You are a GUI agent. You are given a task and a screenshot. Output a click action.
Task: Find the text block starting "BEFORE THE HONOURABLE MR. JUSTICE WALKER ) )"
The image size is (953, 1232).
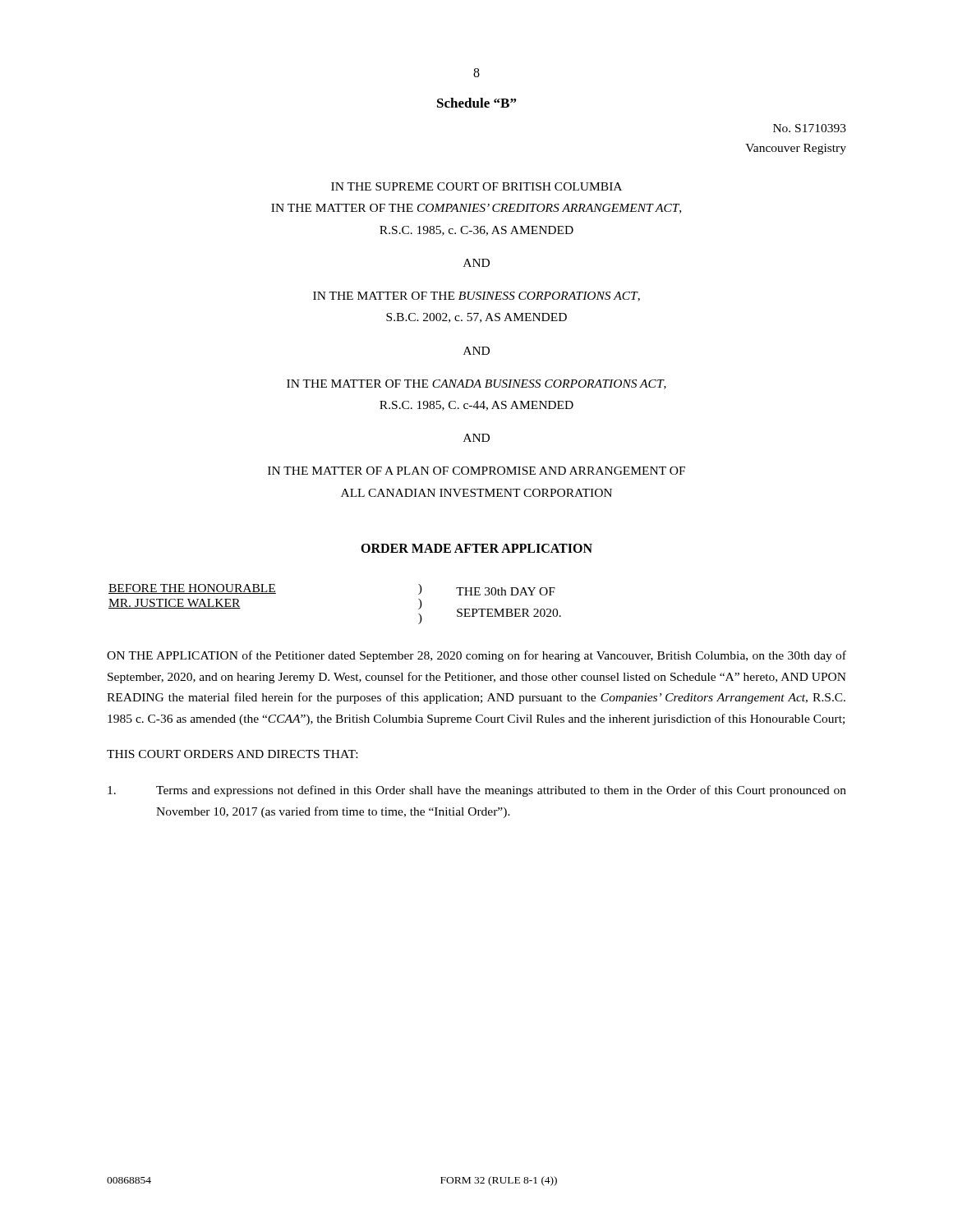(x=476, y=603)
